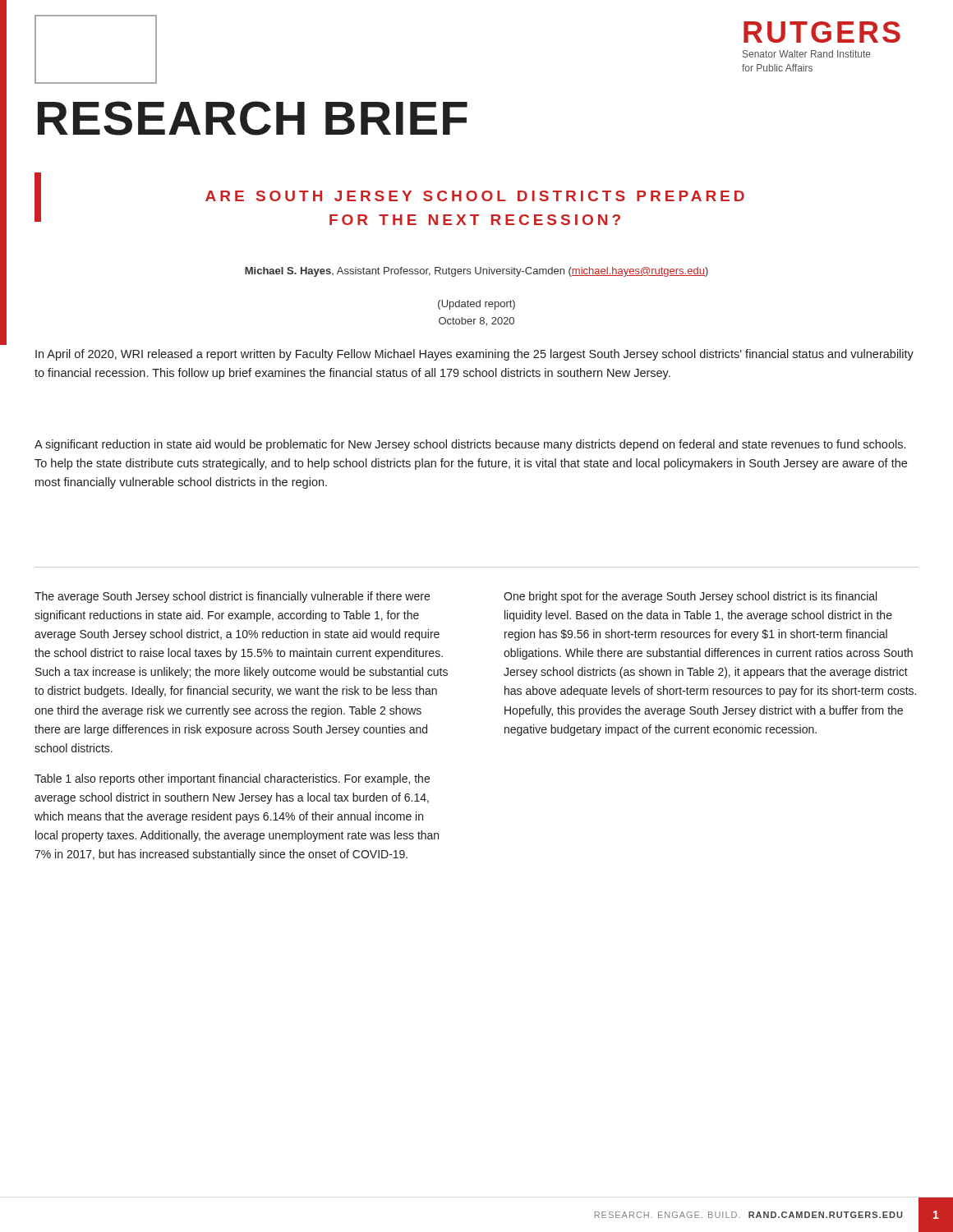Where is the passage that starts "The average South Jersey school district is"?
This screenshot has width=953, height=1232.
242,726
